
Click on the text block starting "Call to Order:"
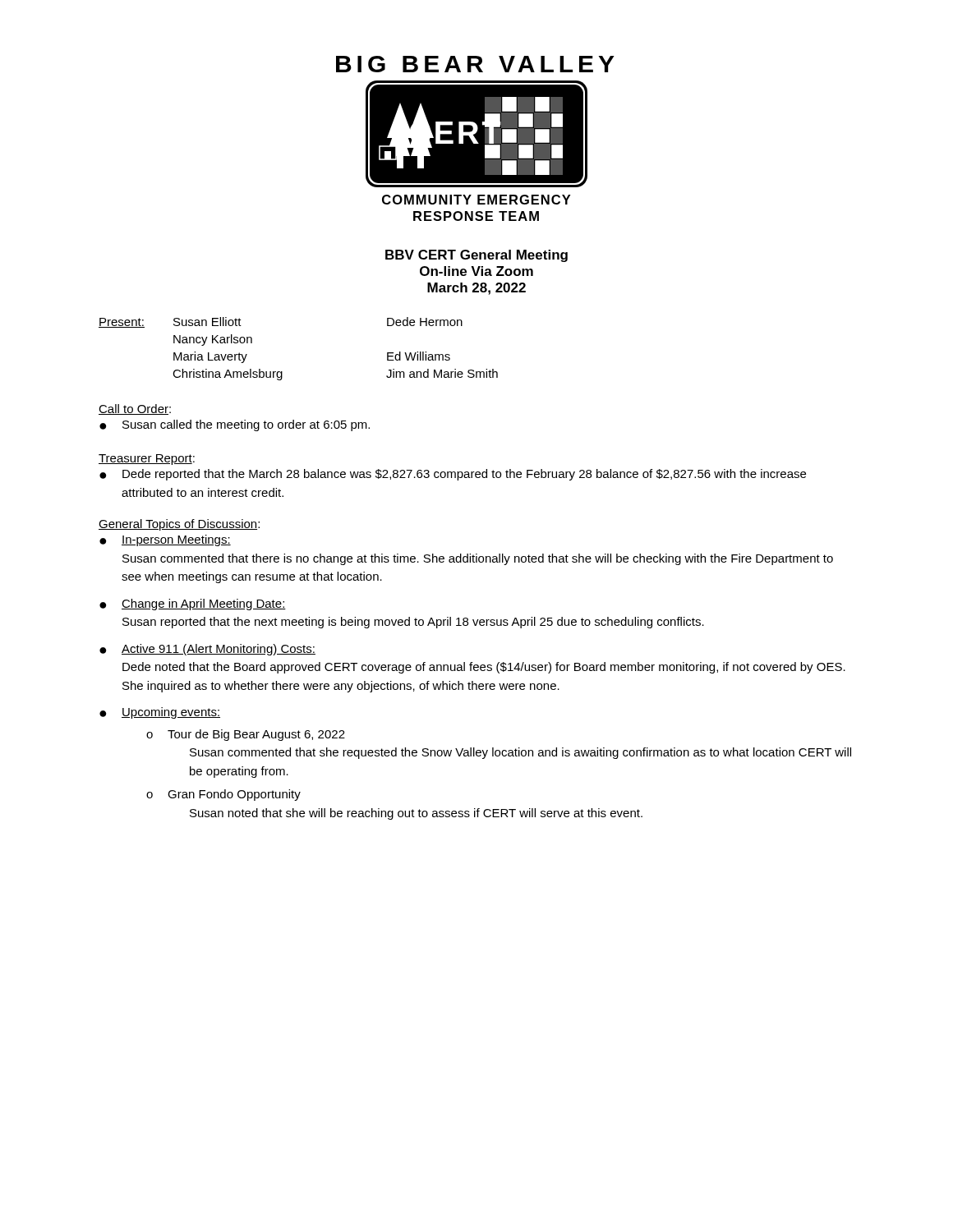[135, 409]
